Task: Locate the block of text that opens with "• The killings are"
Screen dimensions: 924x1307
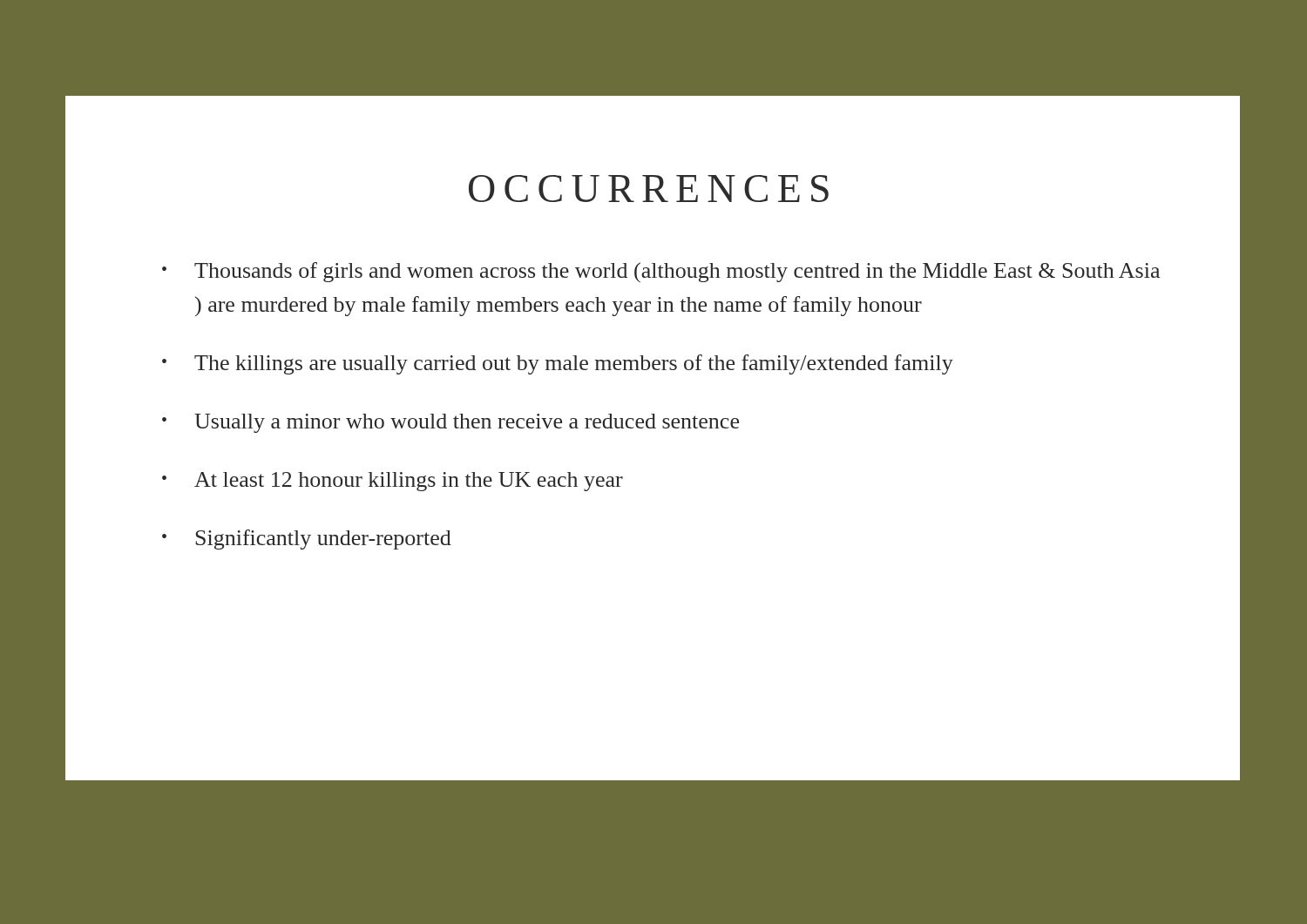Action: [557, 363]
